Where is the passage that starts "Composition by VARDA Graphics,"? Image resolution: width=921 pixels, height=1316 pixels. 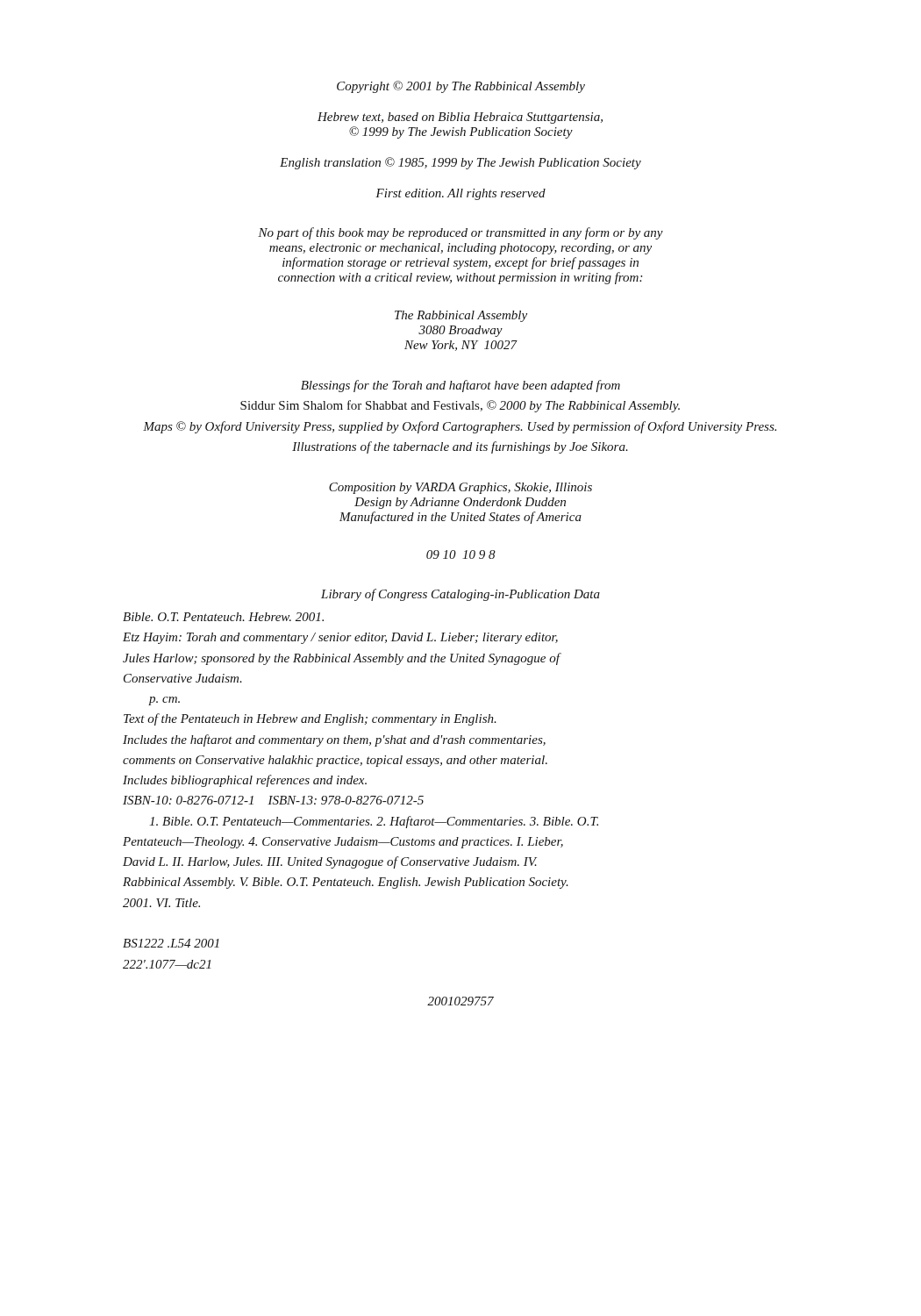pos(460,502)
